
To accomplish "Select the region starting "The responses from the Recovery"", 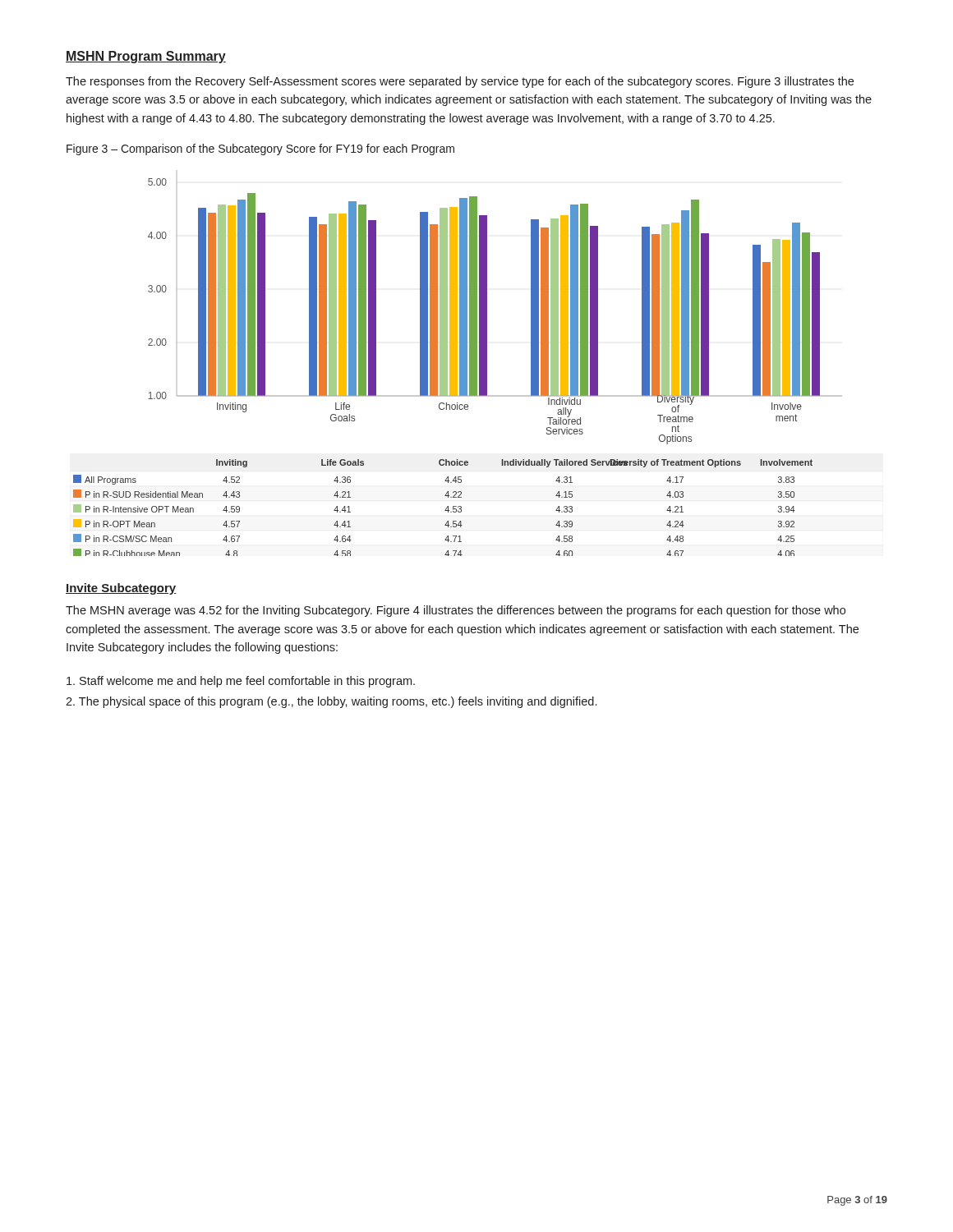I will pyautogui.click(x=469, y=100).
